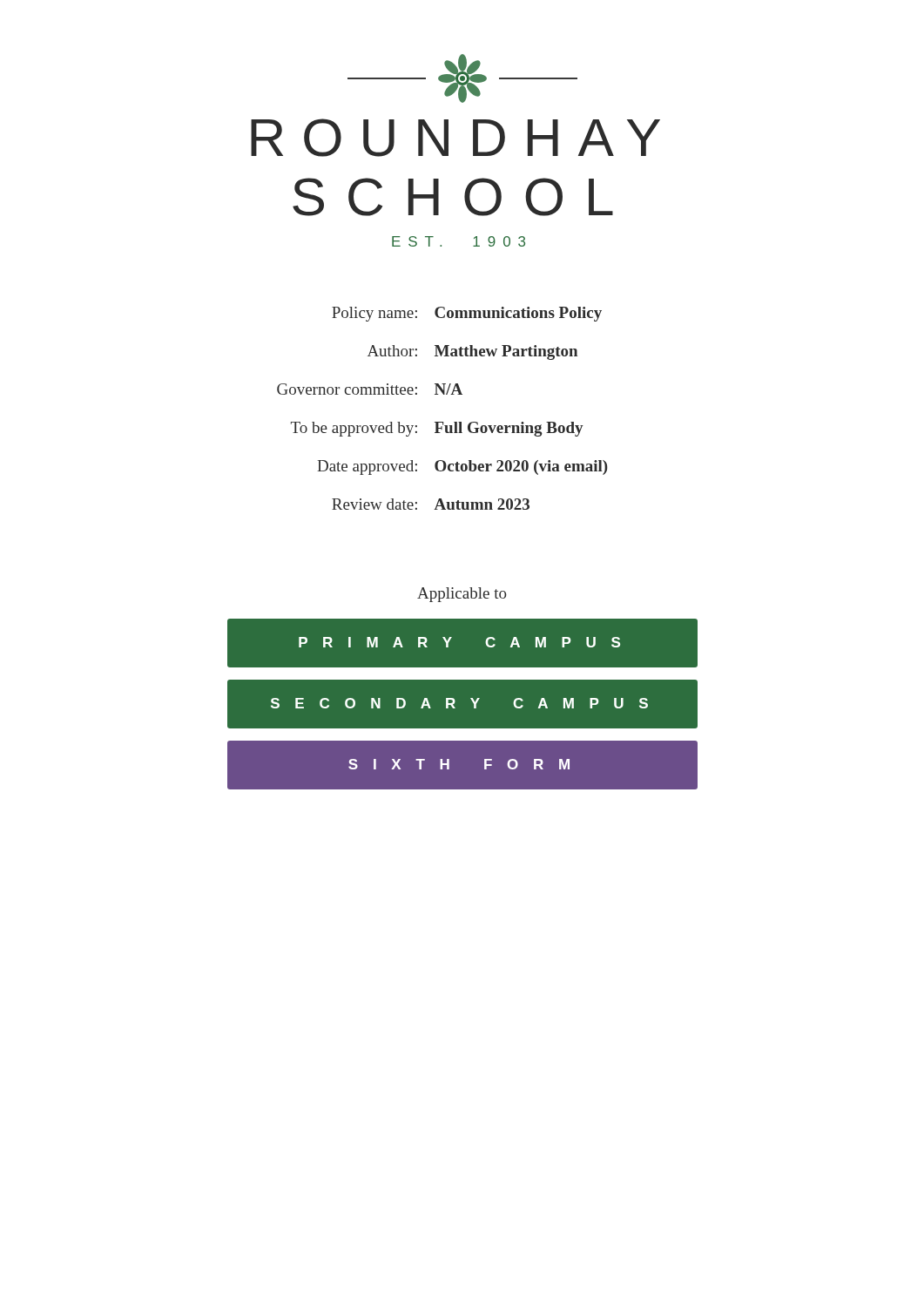Find the element starting "Review date: Autumn 2023"
The image size is (924, 1307).
(339, 505)
